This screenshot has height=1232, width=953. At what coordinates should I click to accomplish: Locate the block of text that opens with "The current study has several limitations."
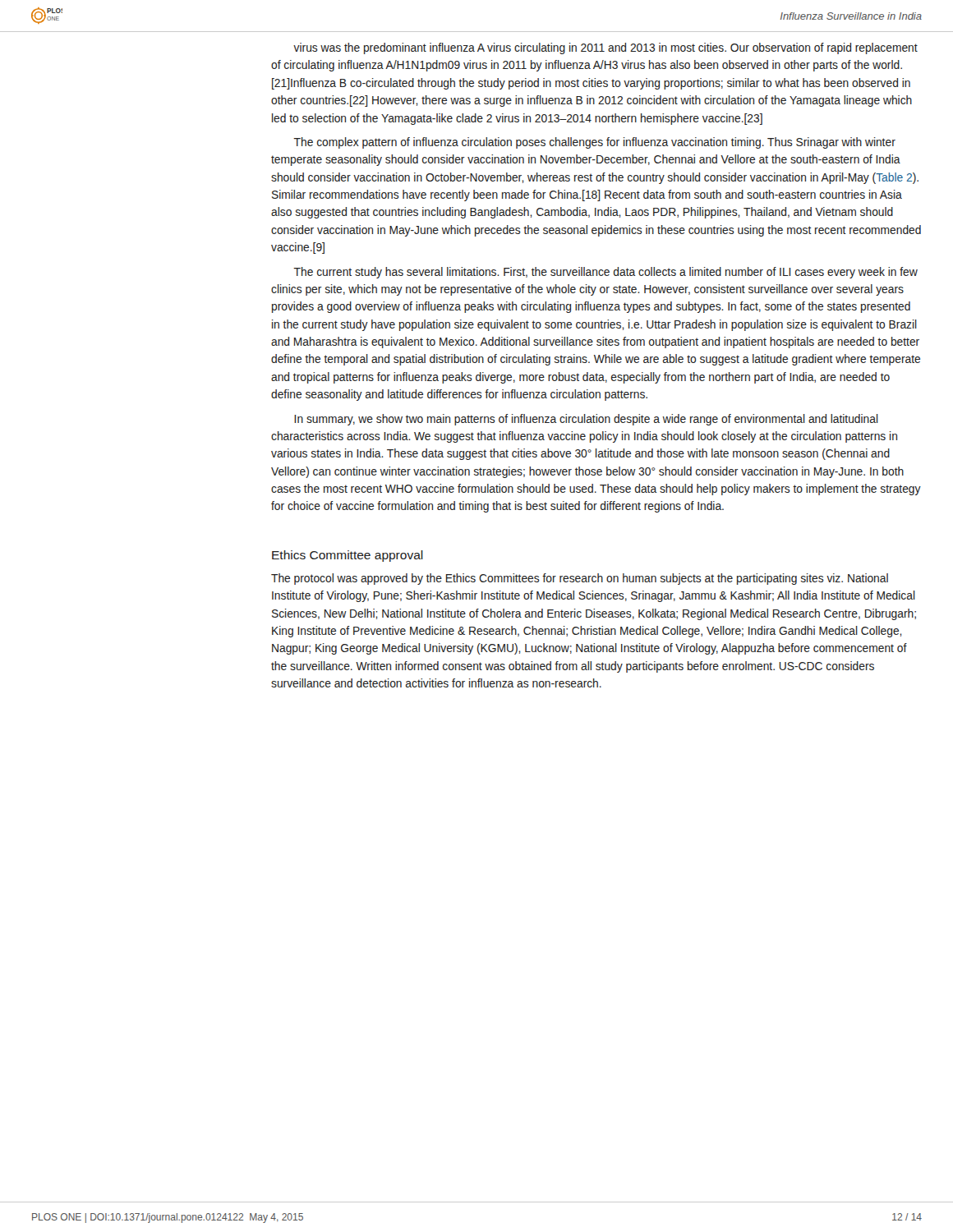(596, 334)
